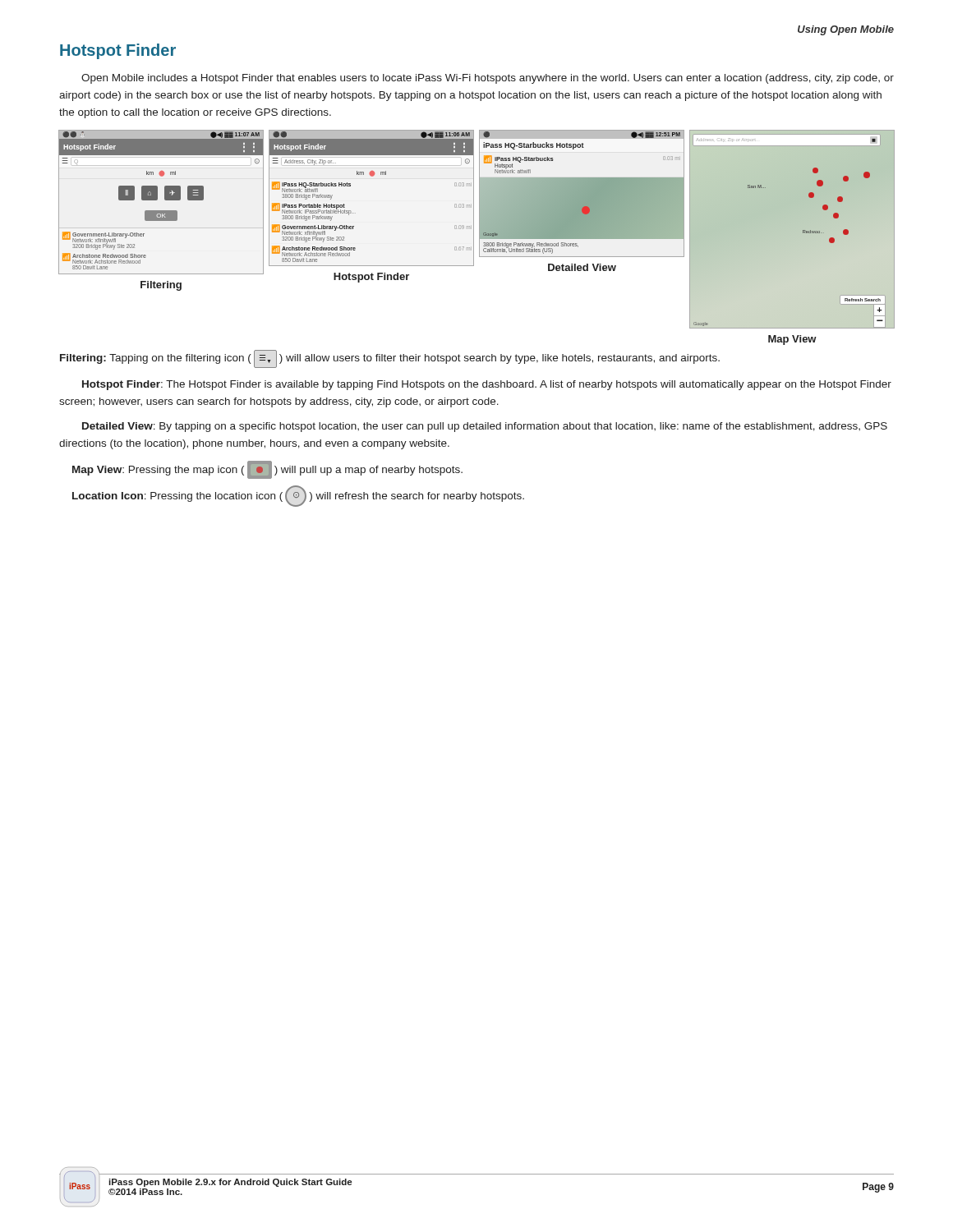The image size is (953, 1232).
Task: Select the section header that reads "Hotspot Finder"
Action: pyautogui.click(x=118, y=50)
